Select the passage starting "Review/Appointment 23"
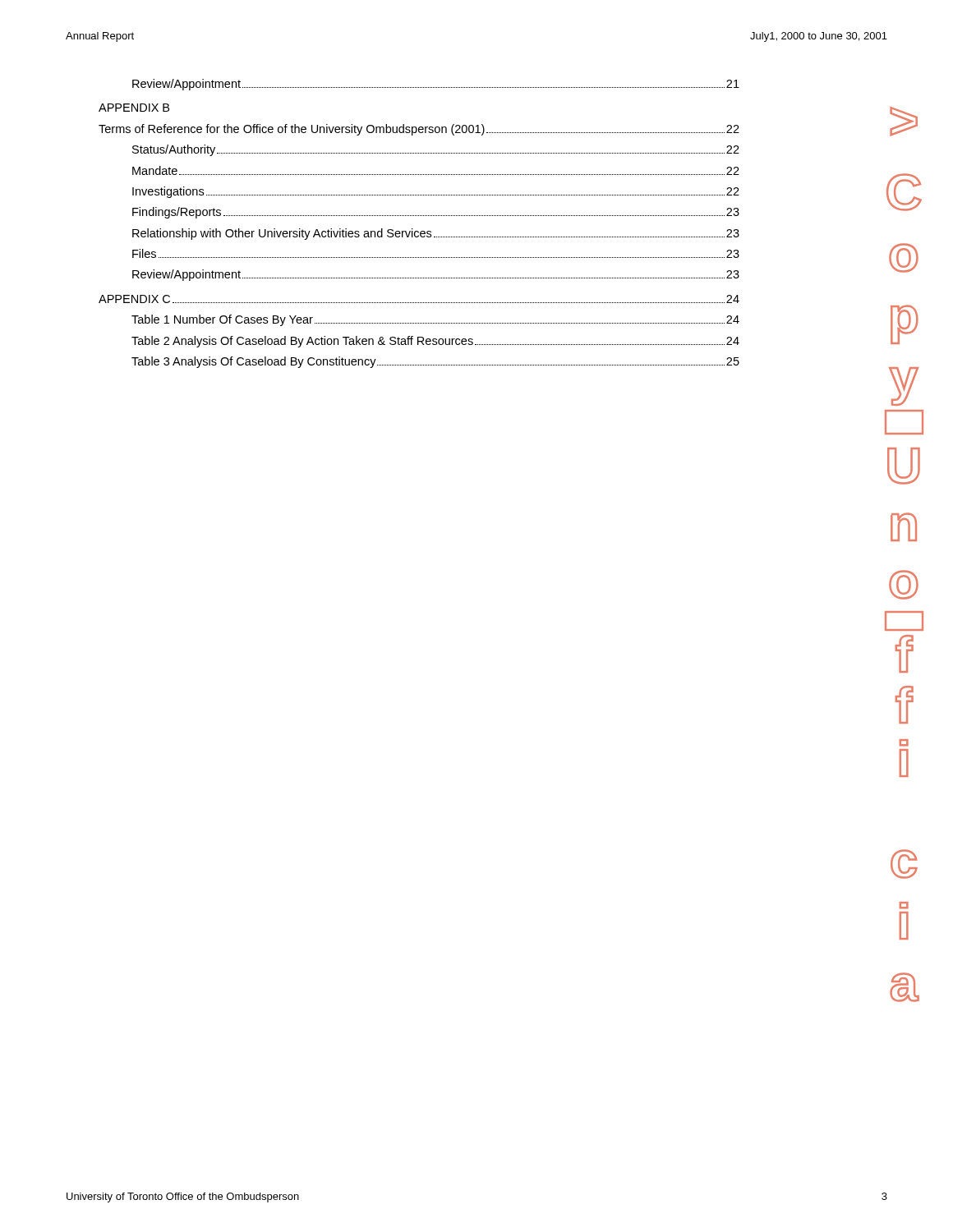Viewport: 953px width, 1232px height. [435, 275]
